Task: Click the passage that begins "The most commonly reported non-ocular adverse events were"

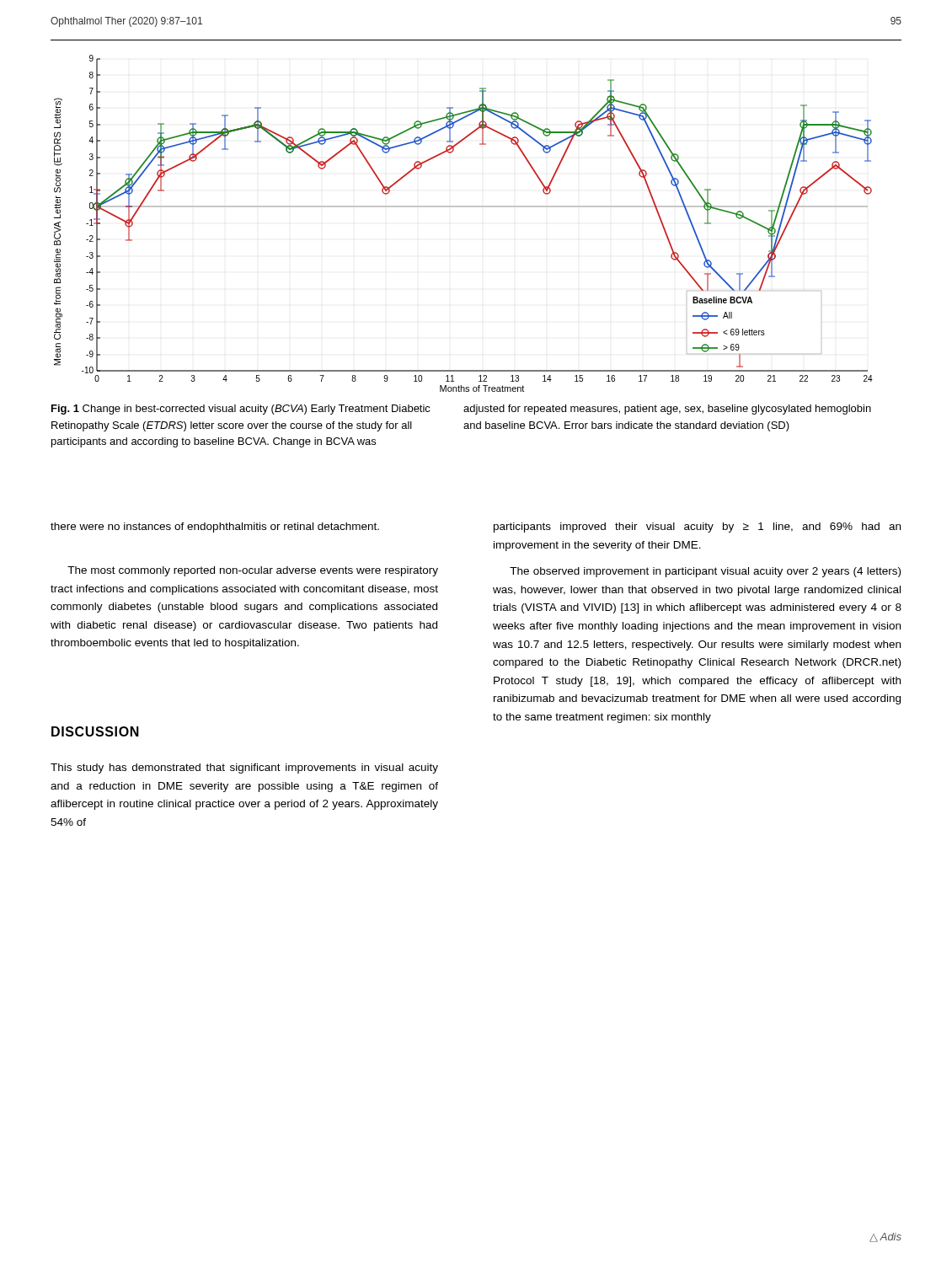Action: point(244,607)
